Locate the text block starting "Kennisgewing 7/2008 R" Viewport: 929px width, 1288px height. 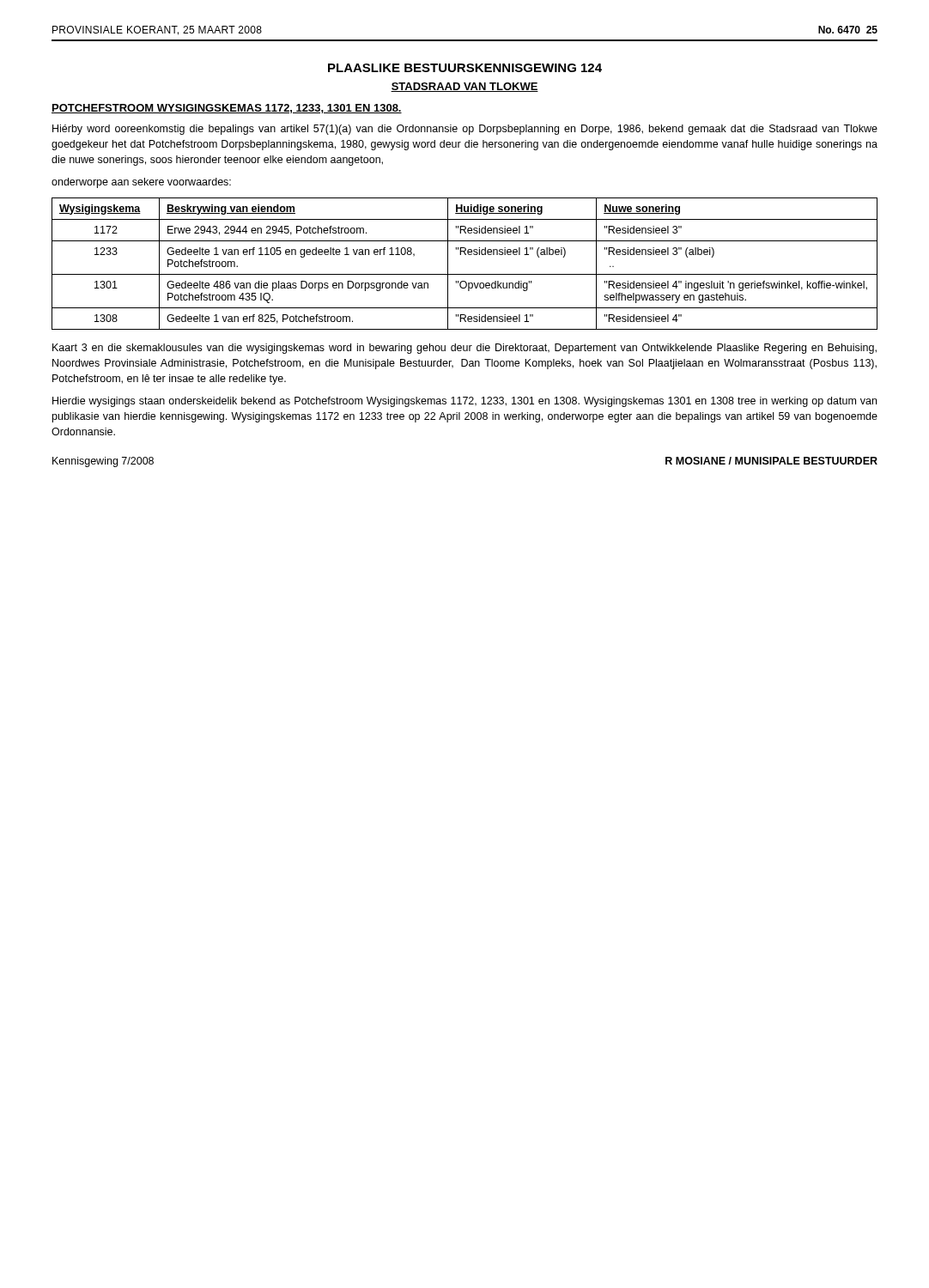coord(105,462)
